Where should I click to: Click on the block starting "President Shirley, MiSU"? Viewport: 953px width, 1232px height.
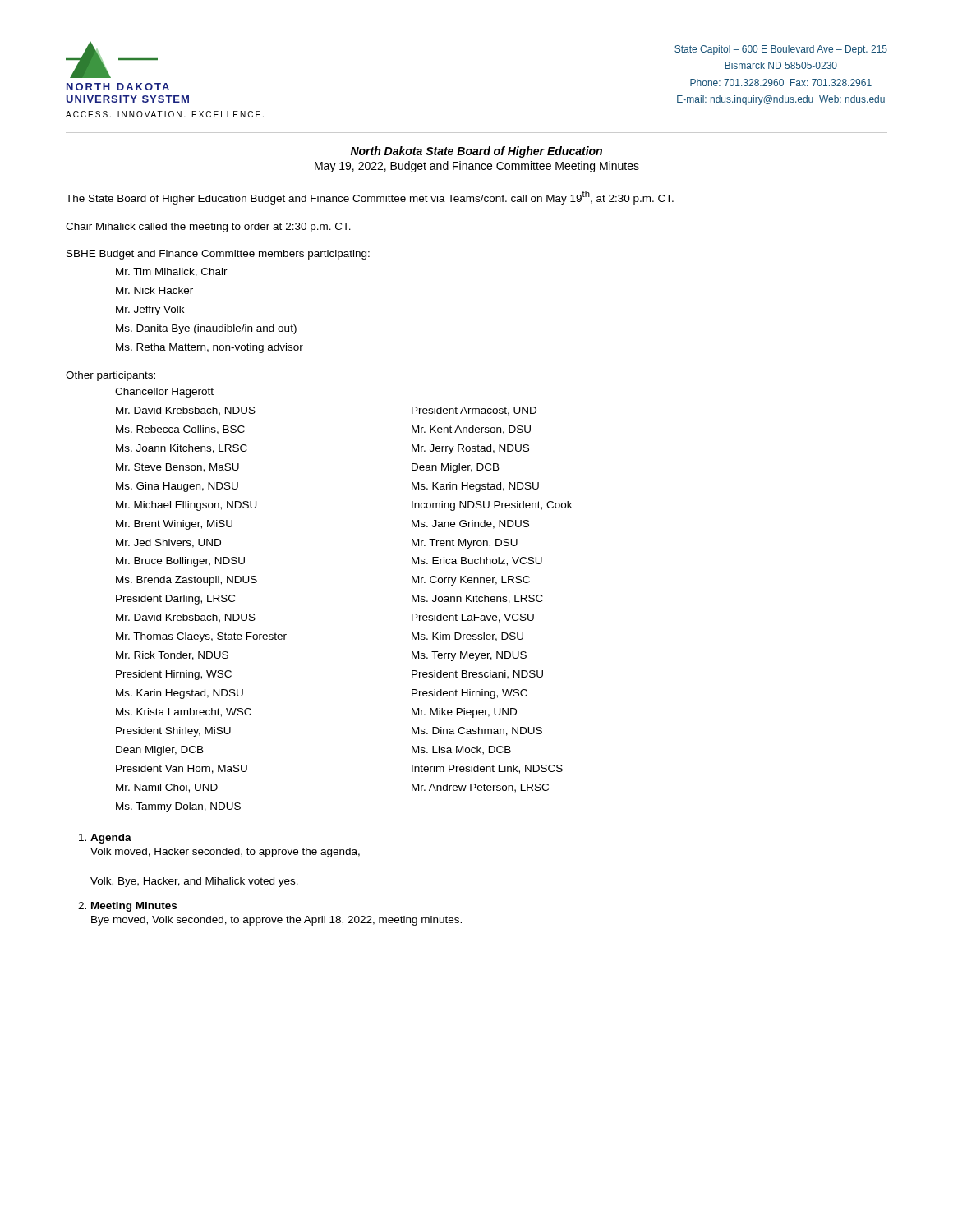pyautogui.click(x=173, y=730)
